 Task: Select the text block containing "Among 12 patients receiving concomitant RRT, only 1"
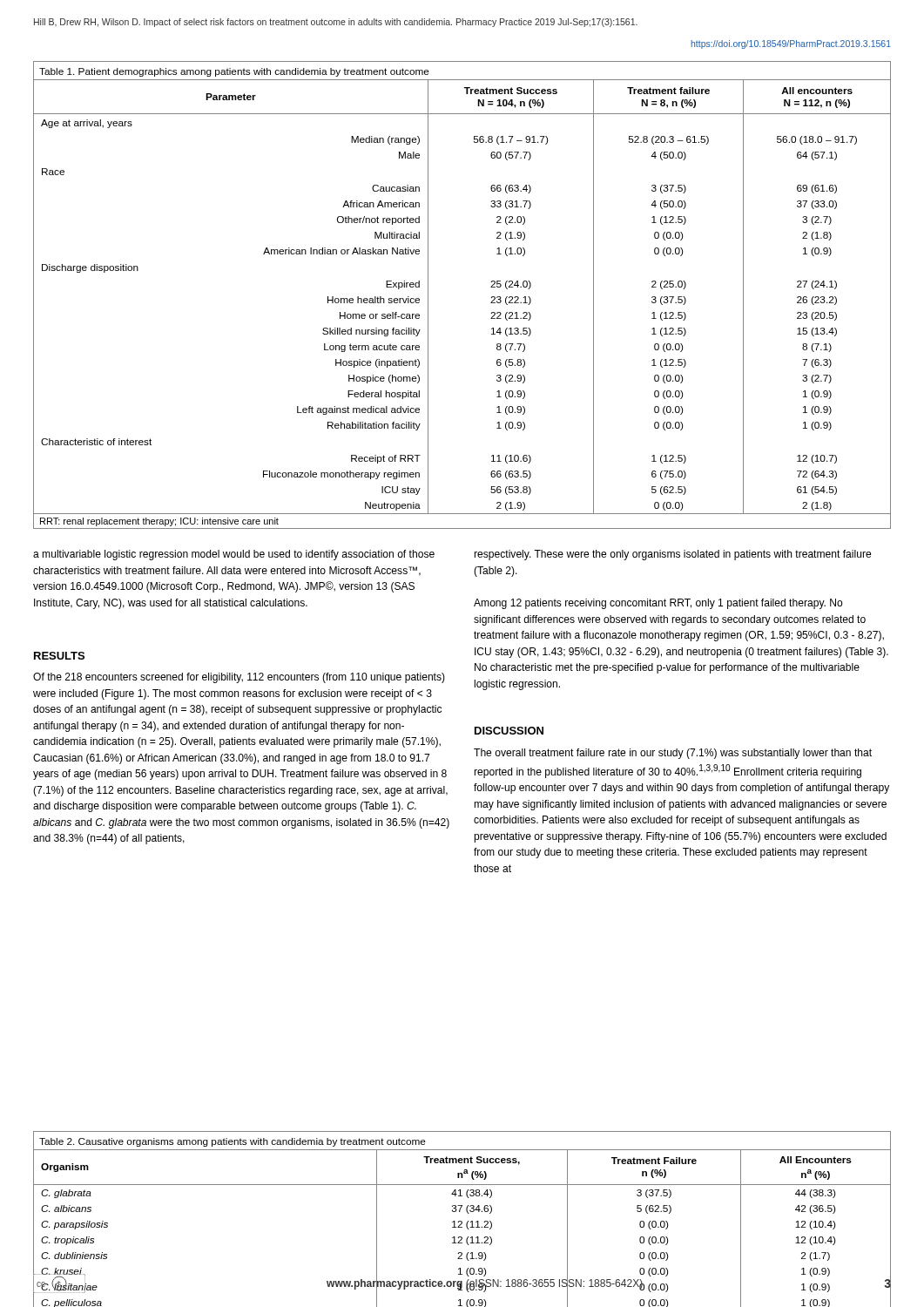(x=681, y=643)
